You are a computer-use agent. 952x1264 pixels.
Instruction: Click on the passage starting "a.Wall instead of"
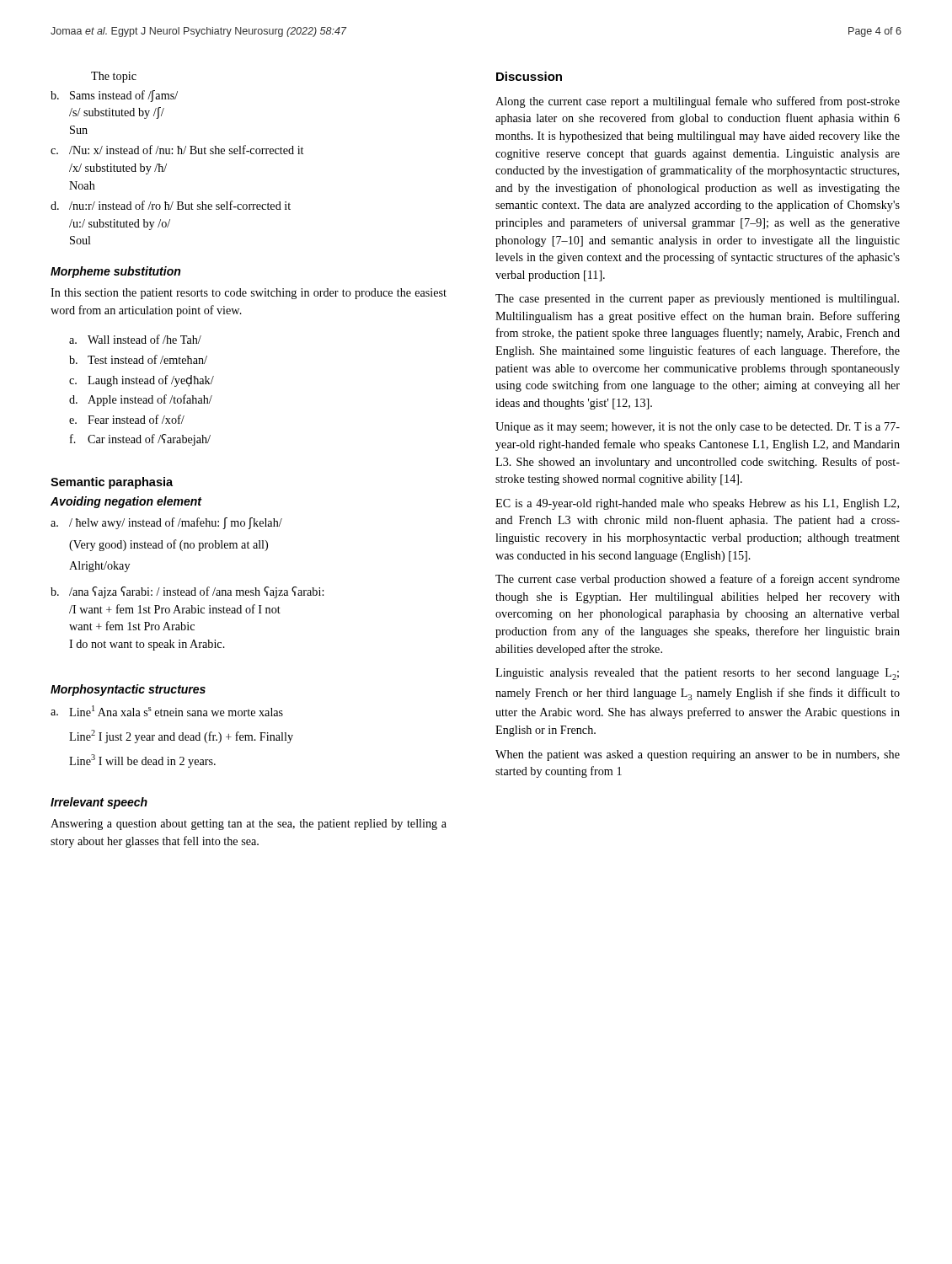tap(135, 339)
